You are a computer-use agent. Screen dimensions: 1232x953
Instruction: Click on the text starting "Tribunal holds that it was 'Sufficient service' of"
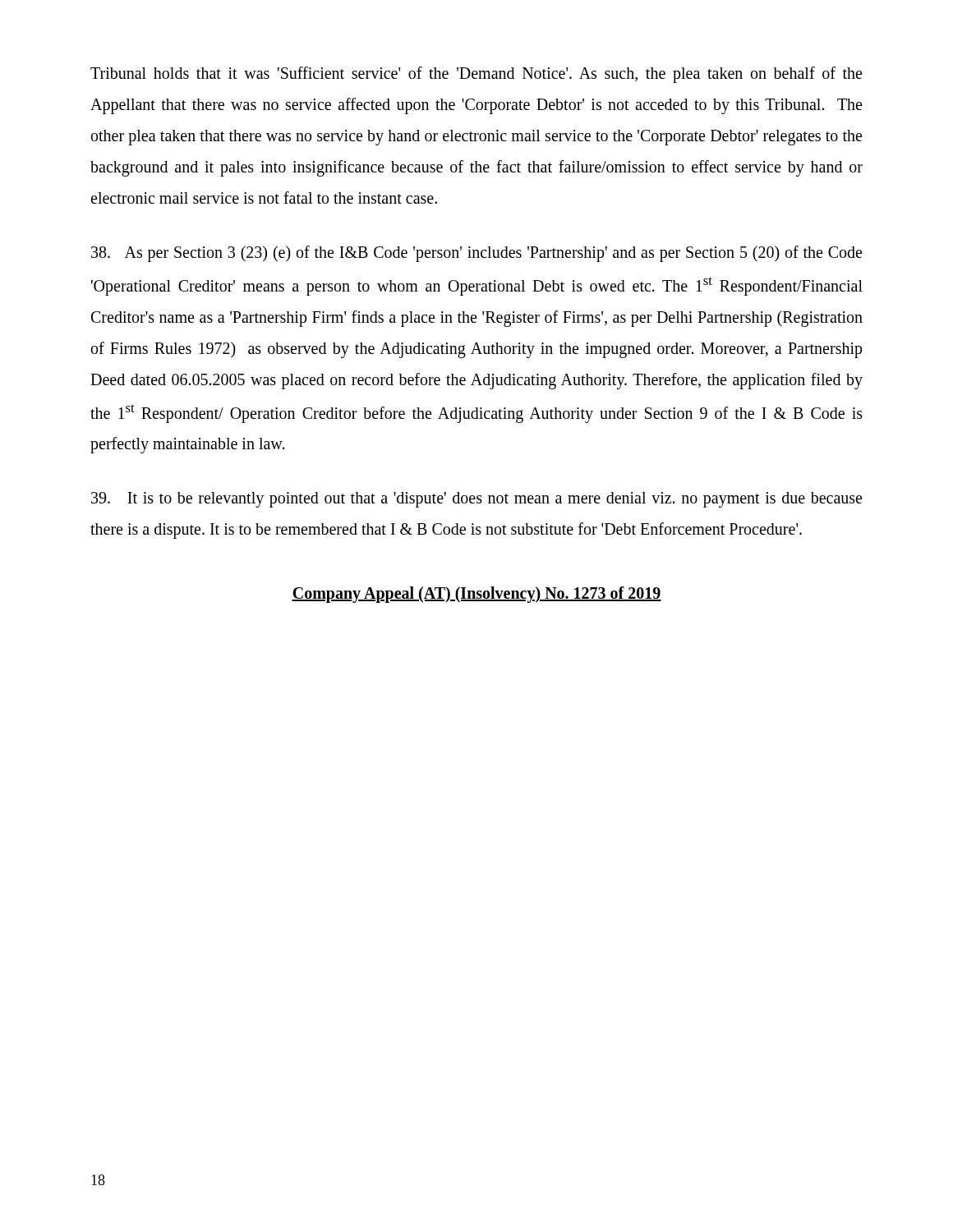(x=476, y=136)
